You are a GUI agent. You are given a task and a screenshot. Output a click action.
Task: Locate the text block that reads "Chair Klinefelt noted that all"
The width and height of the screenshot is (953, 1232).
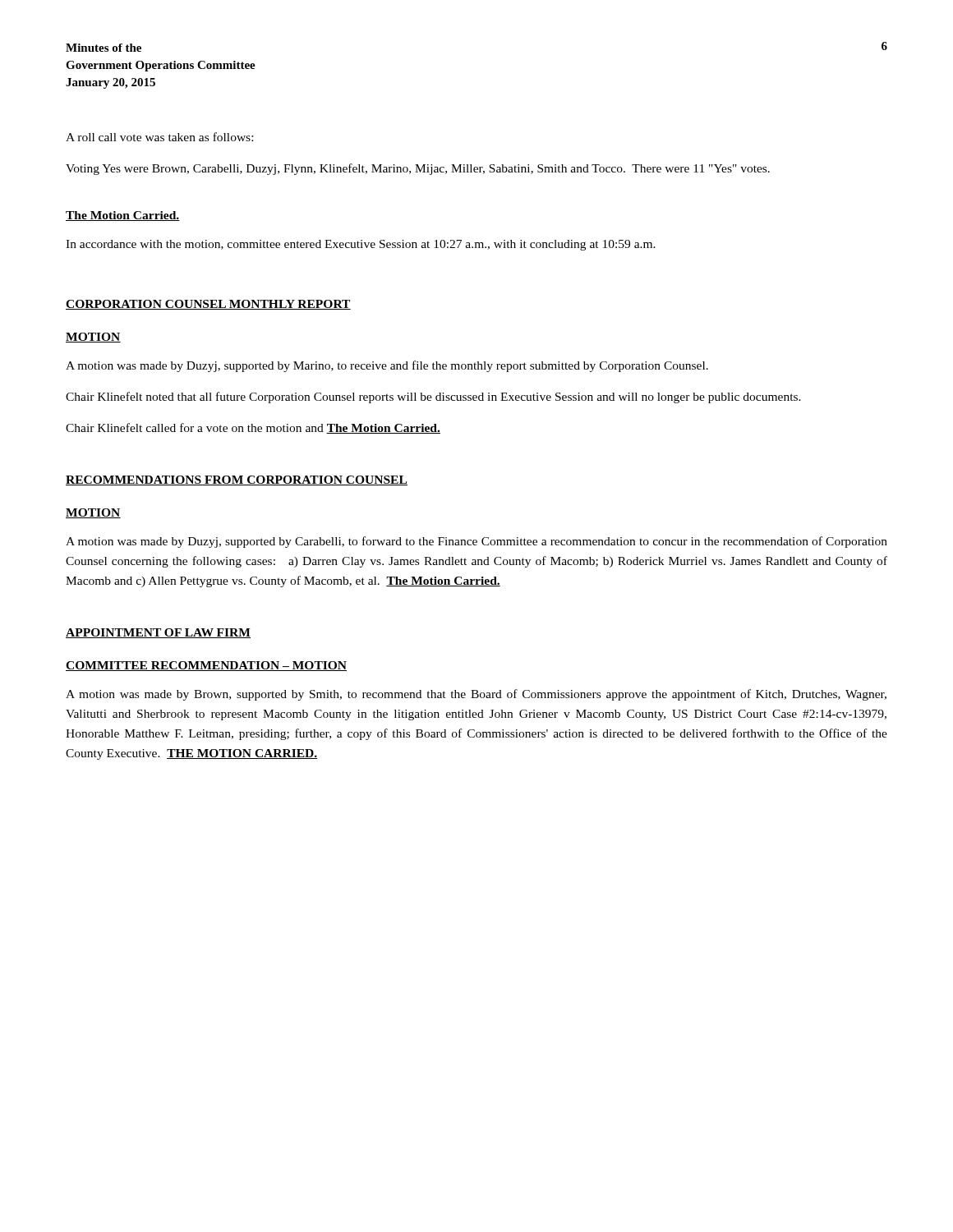(x=434, y=396)
